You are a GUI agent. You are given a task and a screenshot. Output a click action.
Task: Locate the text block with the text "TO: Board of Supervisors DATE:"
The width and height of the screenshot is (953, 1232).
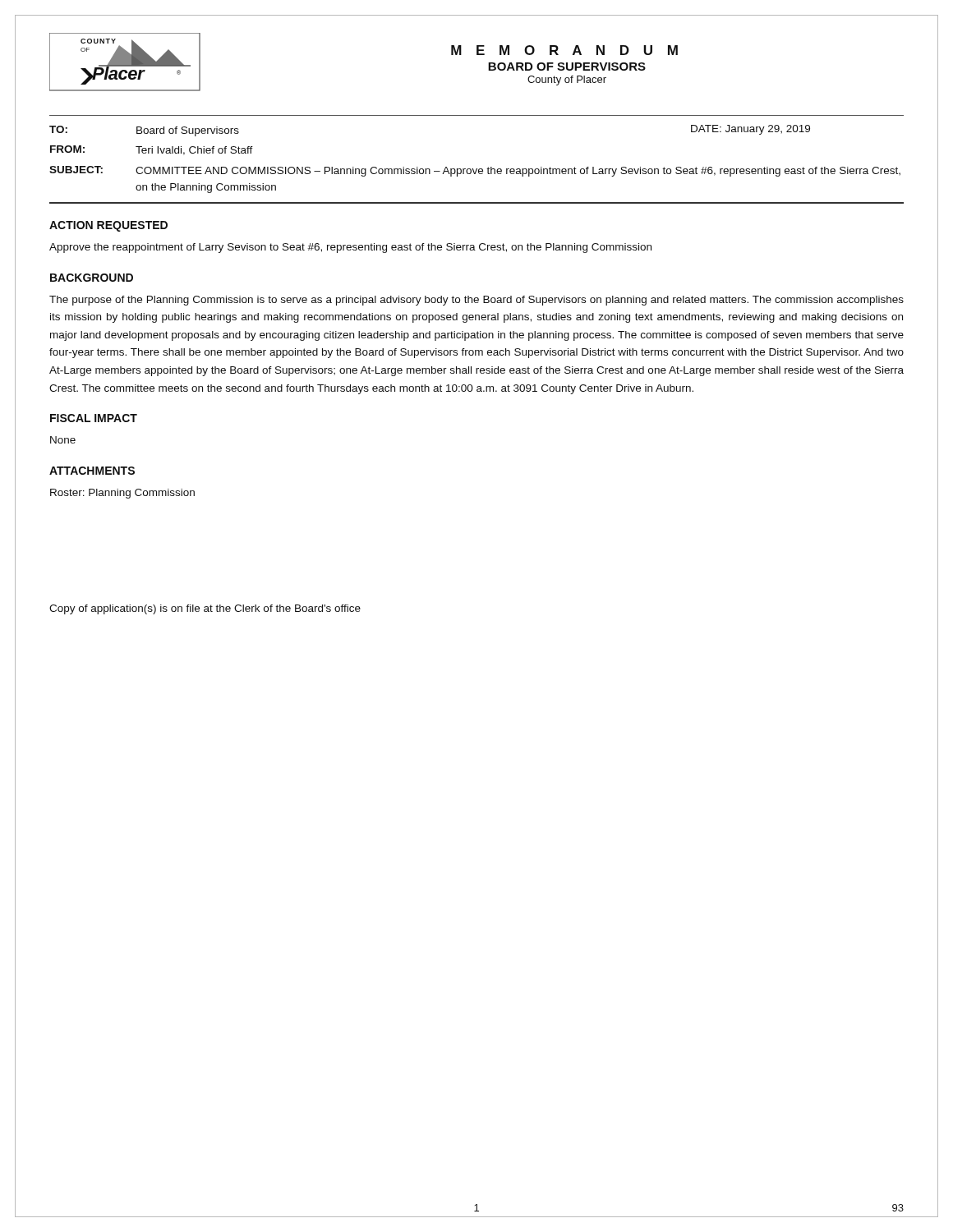click(x=476, y=159)
